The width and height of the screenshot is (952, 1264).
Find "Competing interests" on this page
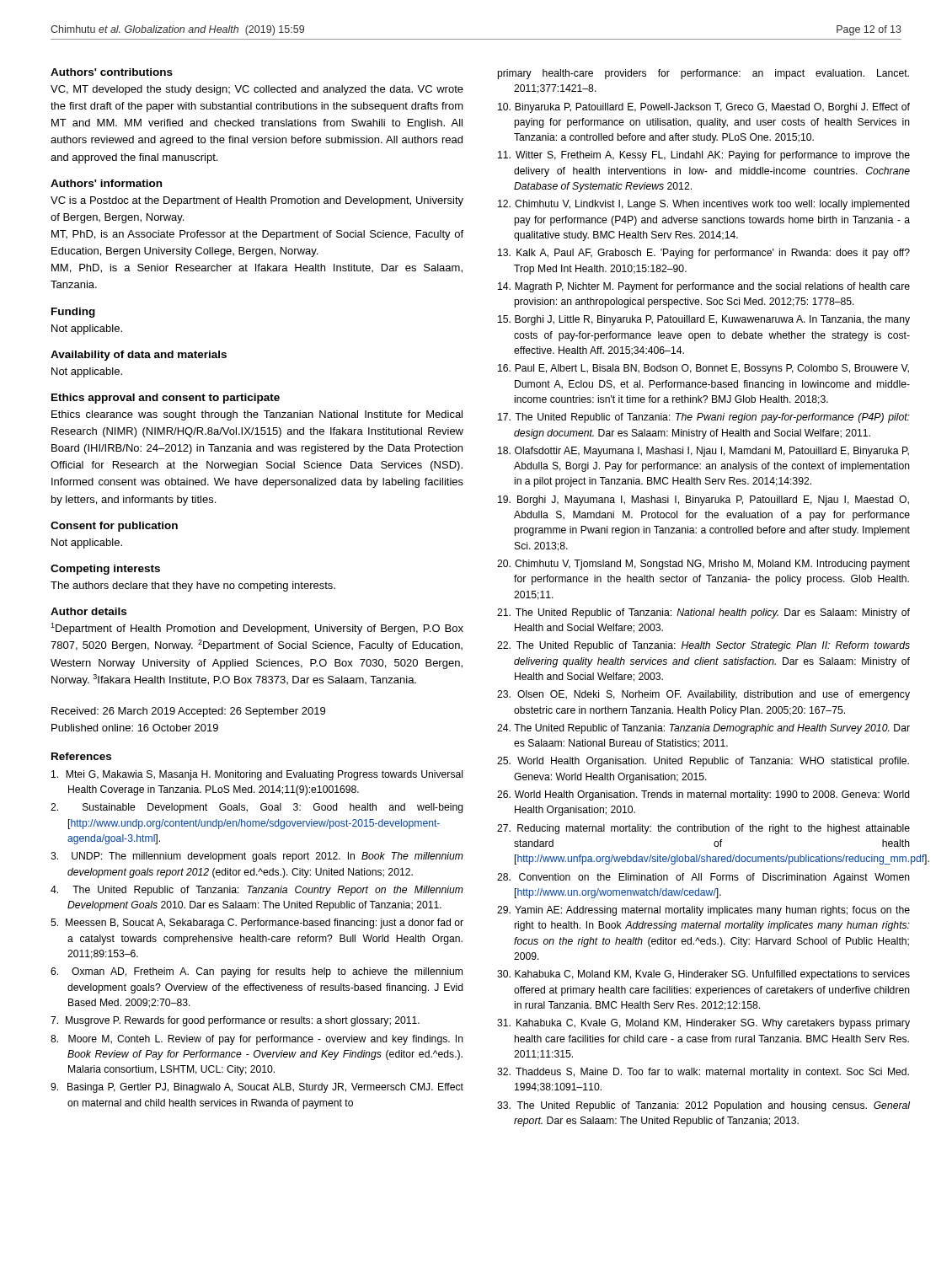pos(106,568)
